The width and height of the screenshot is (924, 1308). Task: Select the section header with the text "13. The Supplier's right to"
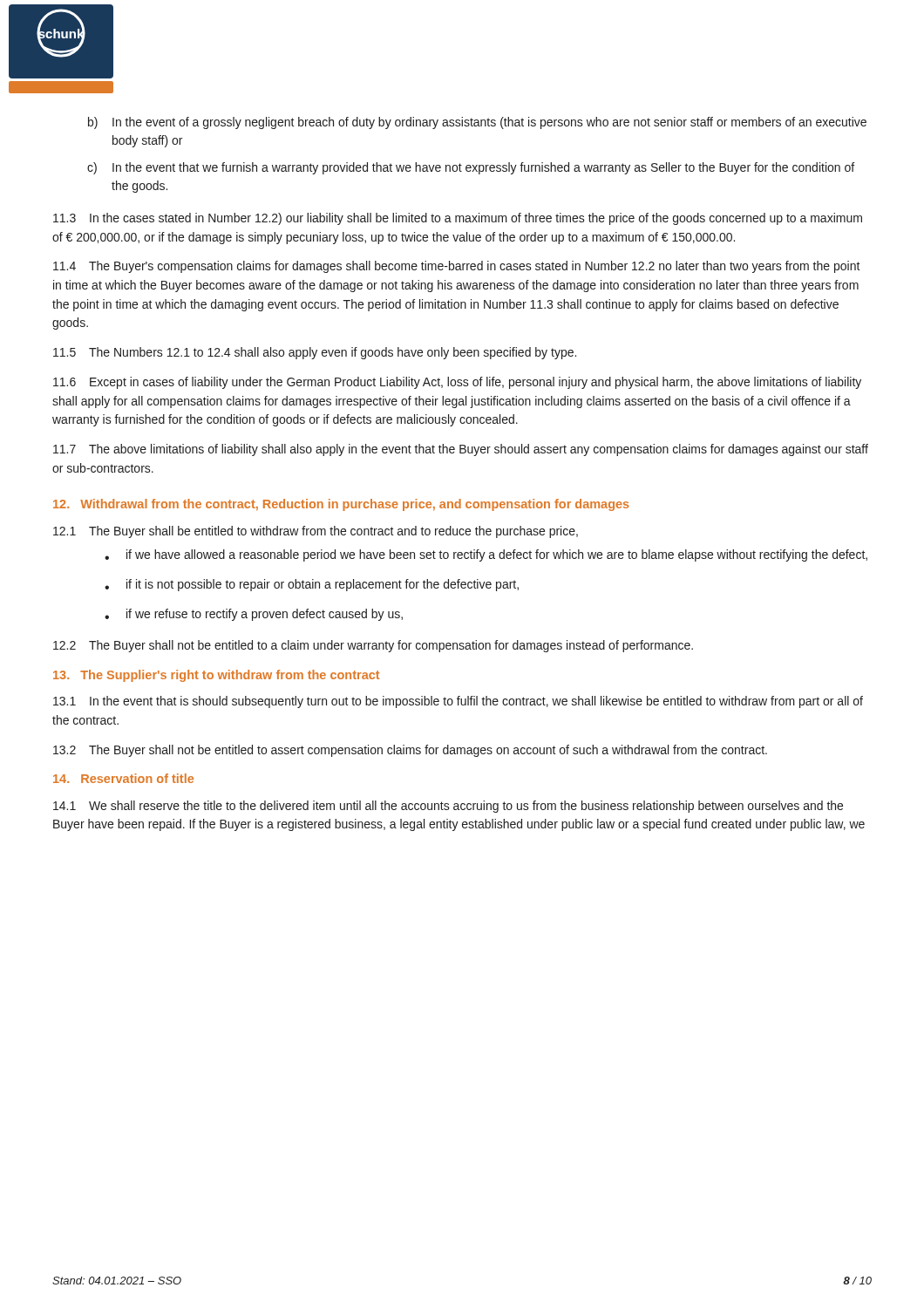pyautogui.click(x=216, y=675)
